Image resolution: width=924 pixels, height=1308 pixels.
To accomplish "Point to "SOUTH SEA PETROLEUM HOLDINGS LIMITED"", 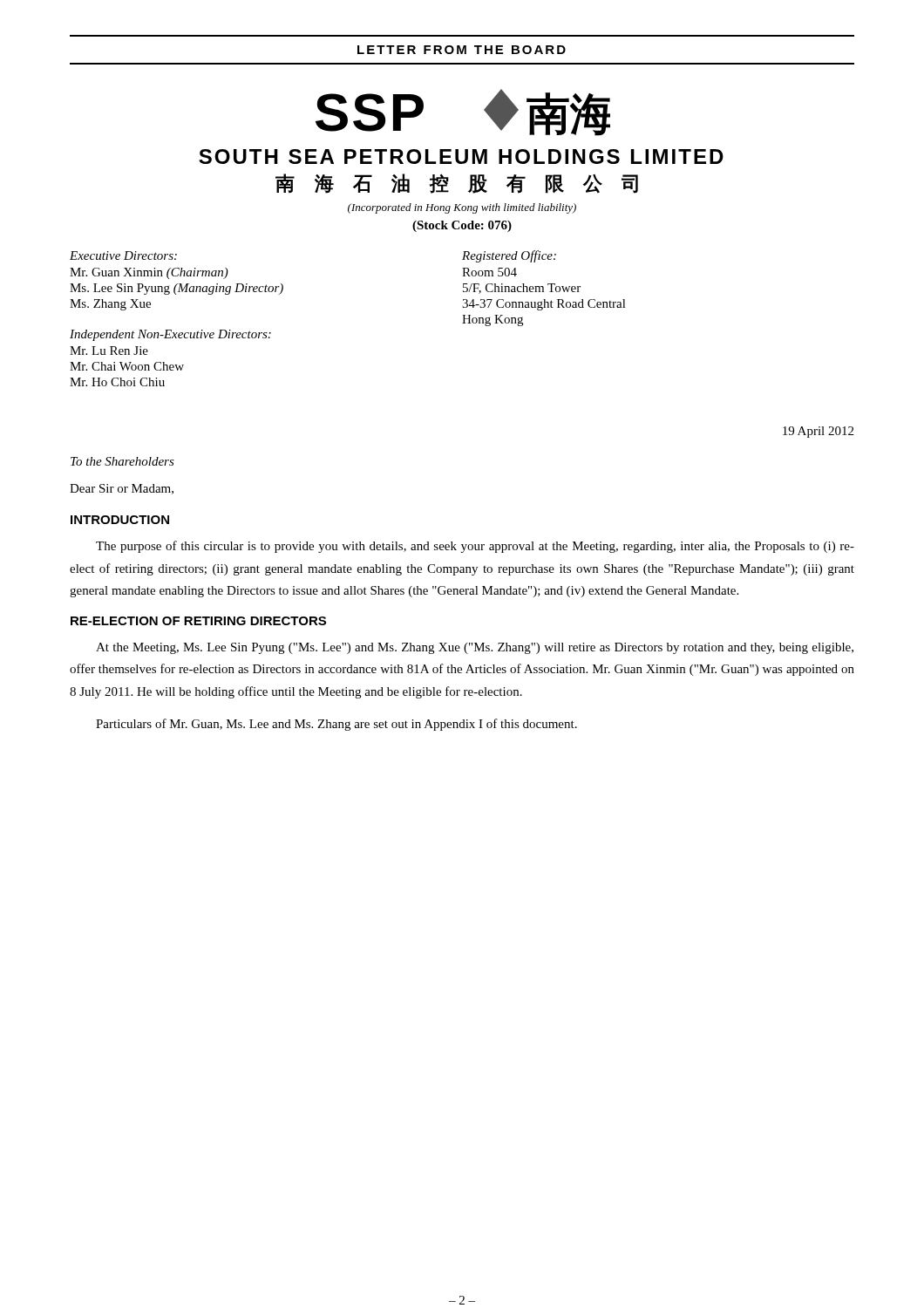I will (x=462, y=157).
